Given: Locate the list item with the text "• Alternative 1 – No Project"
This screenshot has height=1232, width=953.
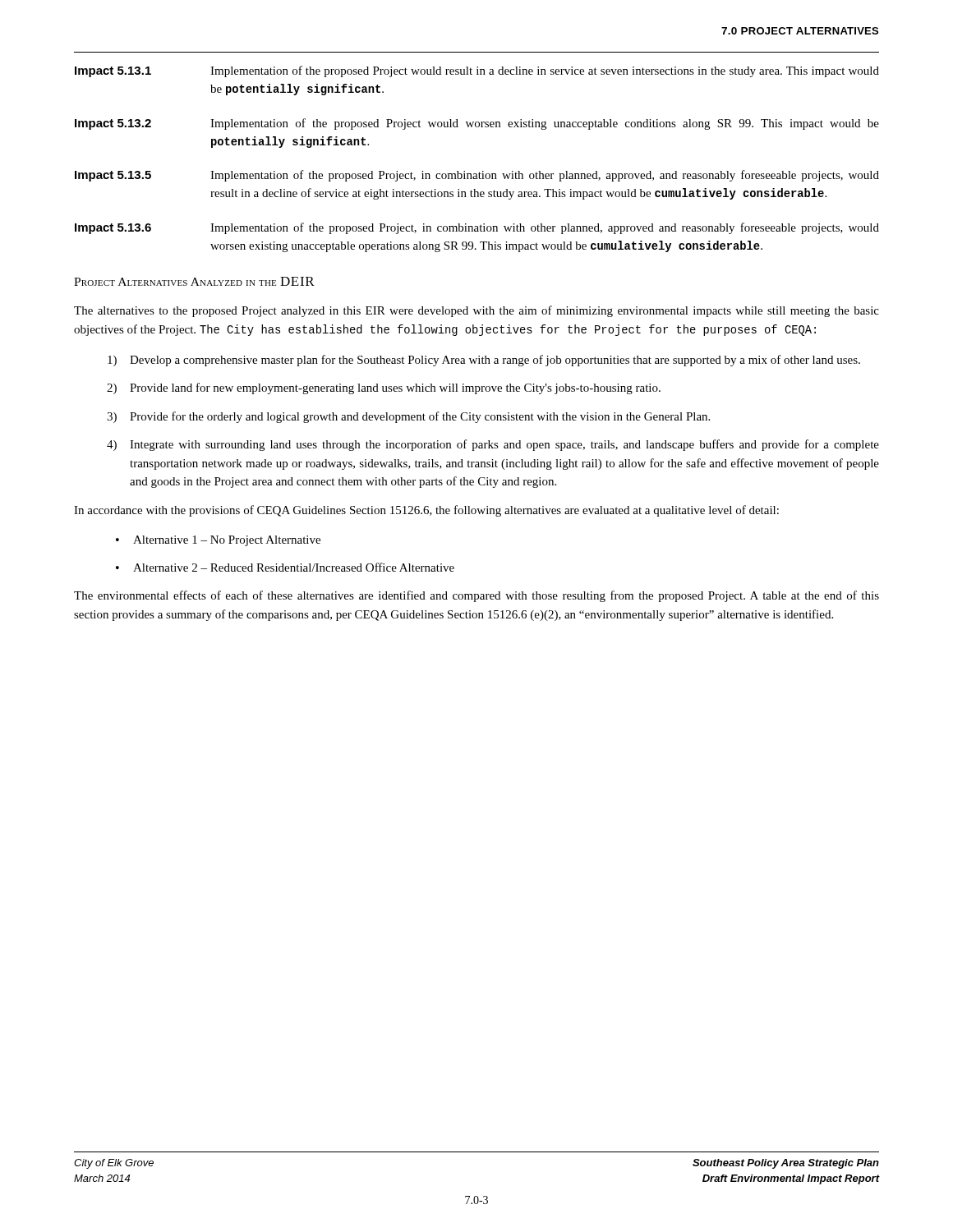Looking at the screenshot, I should 218,541.
